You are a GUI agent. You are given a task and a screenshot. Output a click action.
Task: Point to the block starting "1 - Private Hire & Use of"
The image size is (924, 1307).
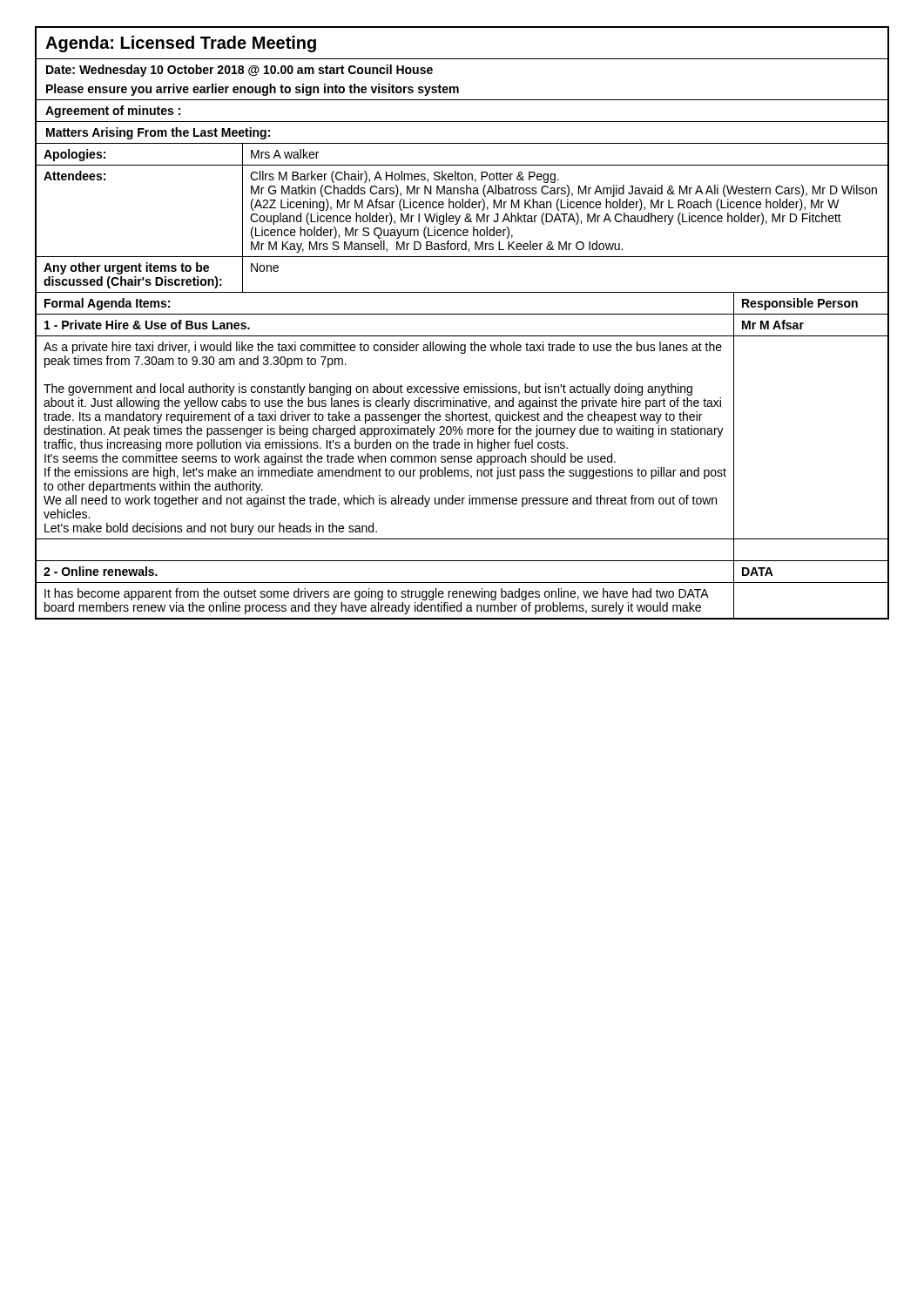147,325
